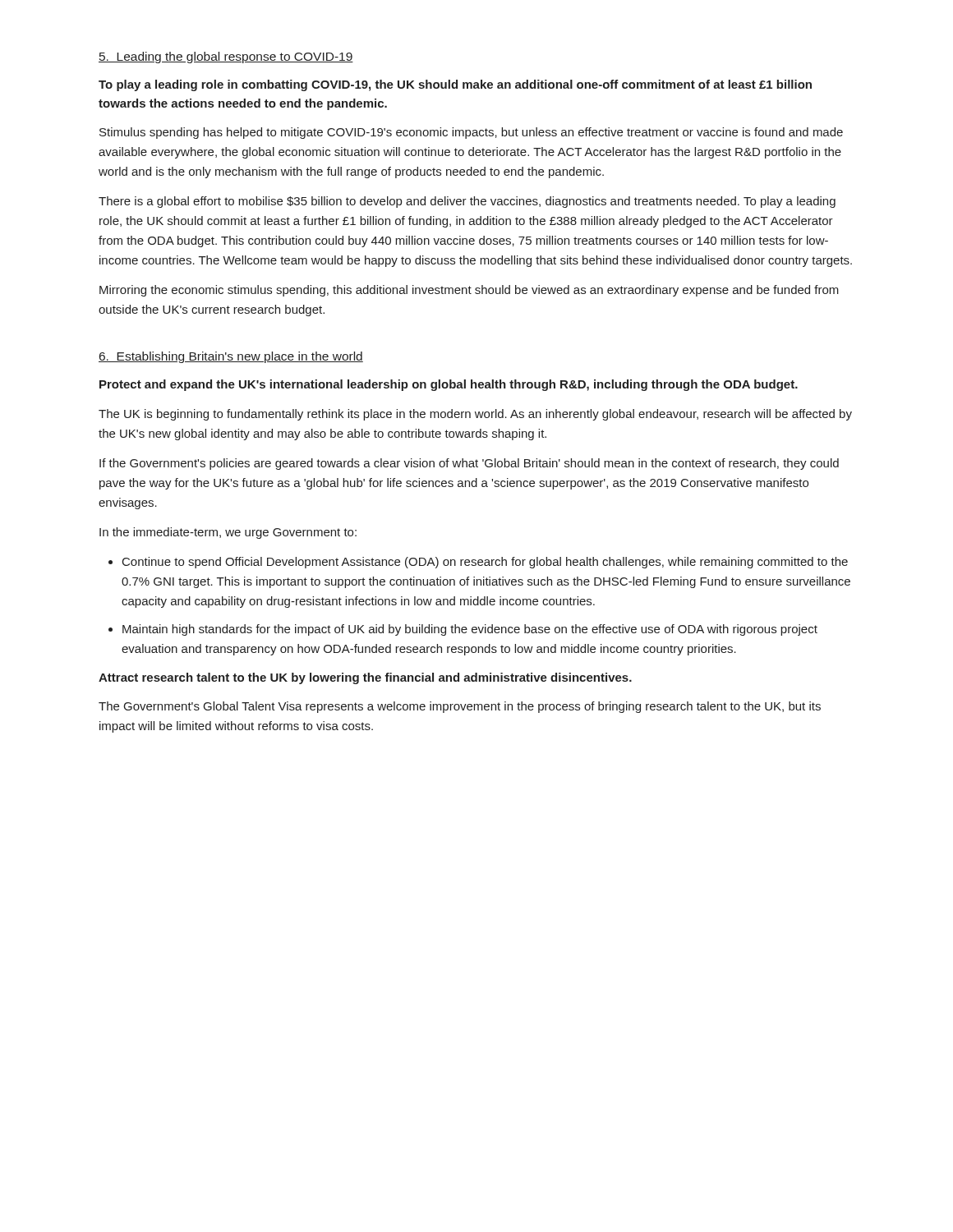This screenshot has width=953, height=1232.
Task: Click on the text block that reads "Attract research talent to"
Action: tap(365, 677)
